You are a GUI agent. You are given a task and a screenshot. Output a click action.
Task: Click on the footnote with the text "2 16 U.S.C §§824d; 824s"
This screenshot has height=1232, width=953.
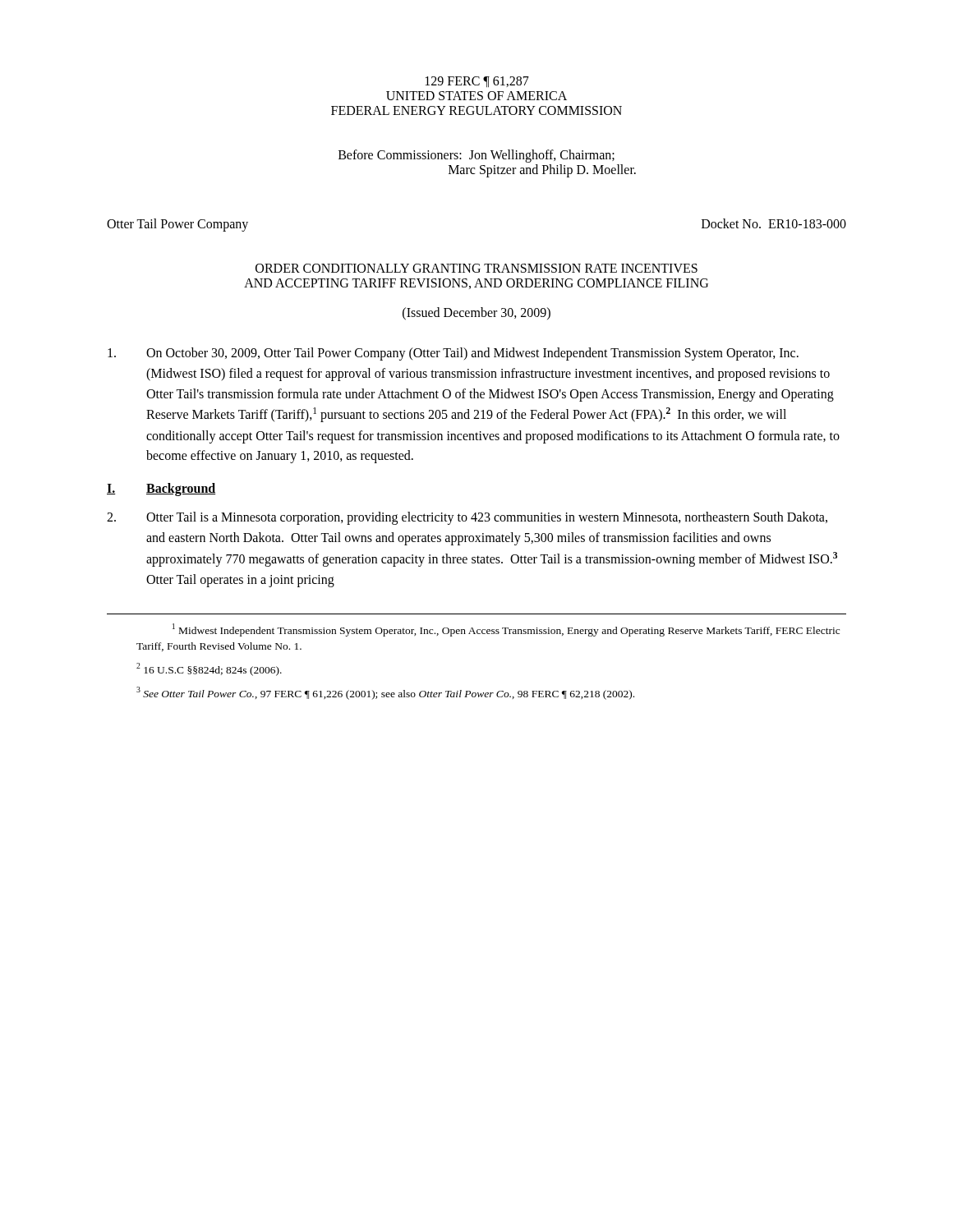point(209,669)
